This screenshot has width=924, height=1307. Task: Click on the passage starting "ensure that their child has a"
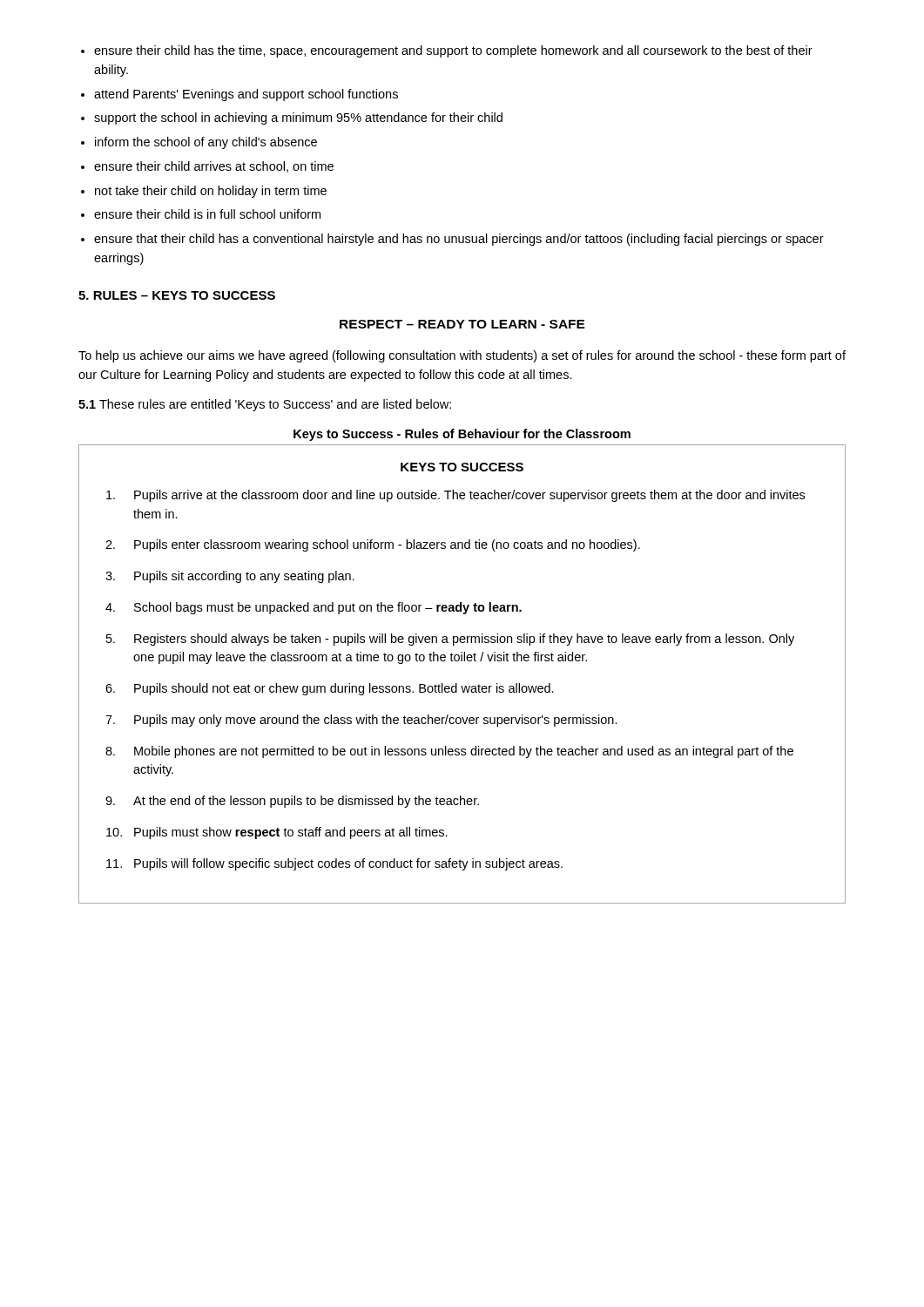470,249
